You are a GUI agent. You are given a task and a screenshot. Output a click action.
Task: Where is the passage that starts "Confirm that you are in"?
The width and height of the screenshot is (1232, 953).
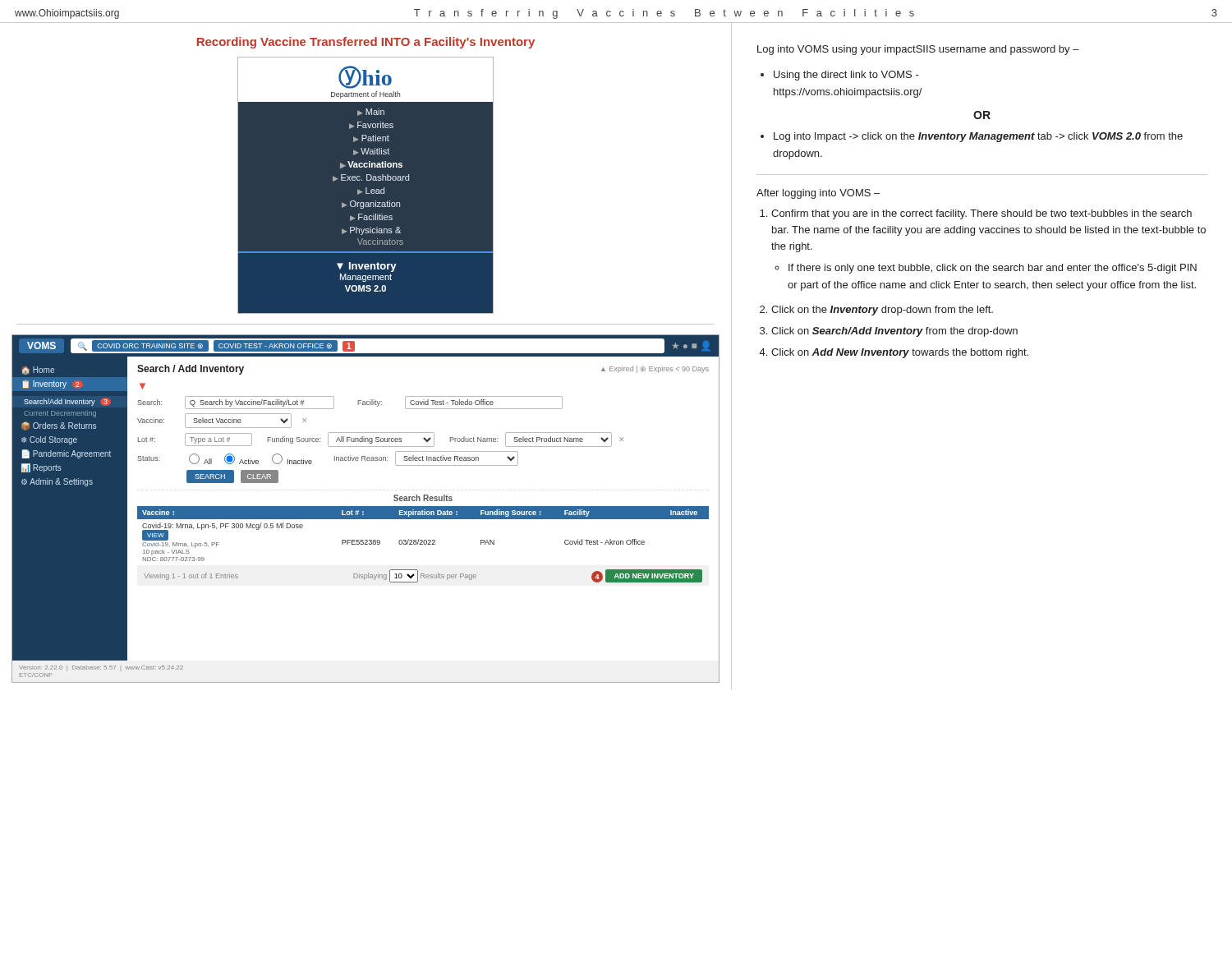pos(981,214)
